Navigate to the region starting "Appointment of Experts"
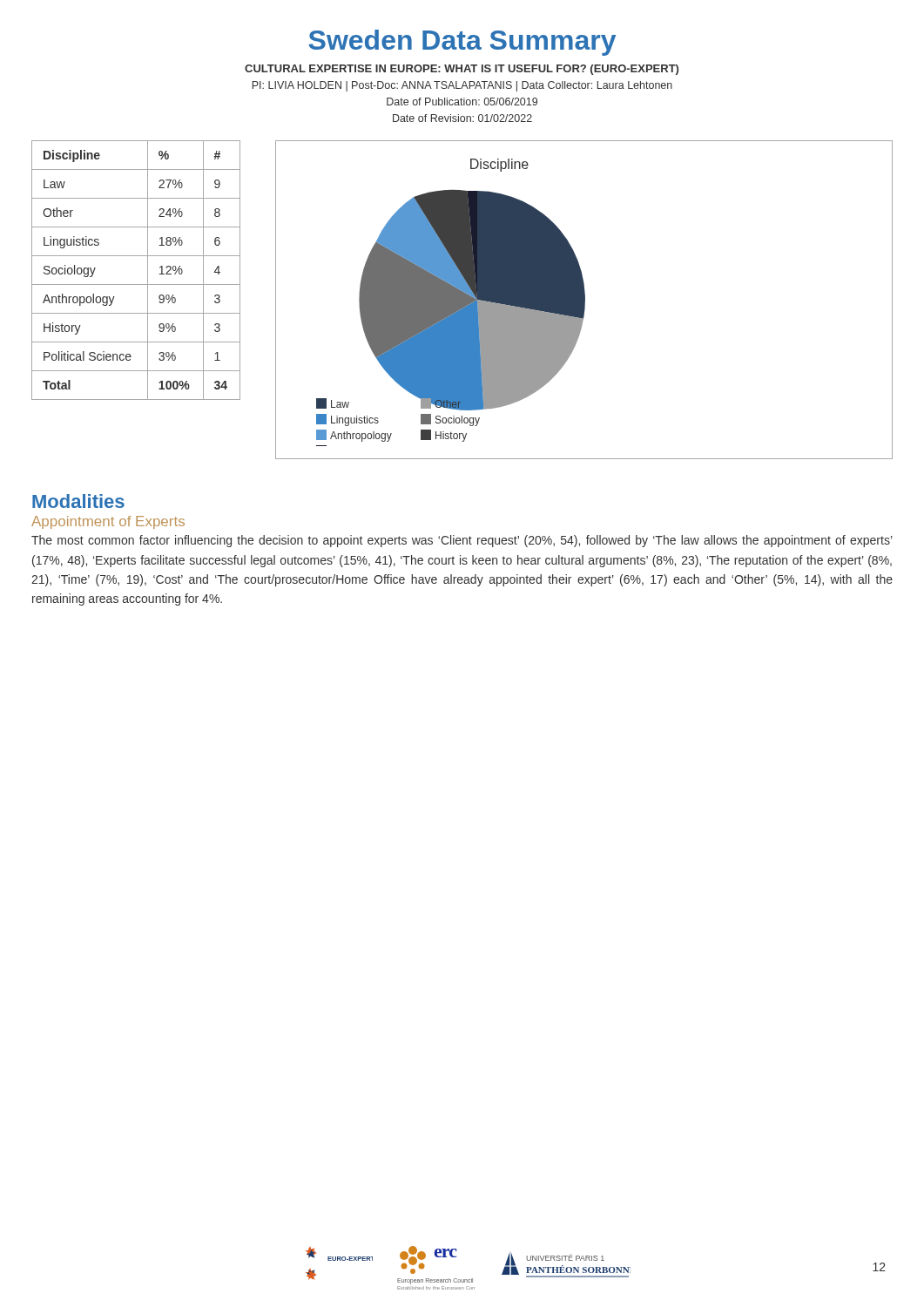Image resolution: width=924 pixels, height=1307 pixels. [108, 522]
